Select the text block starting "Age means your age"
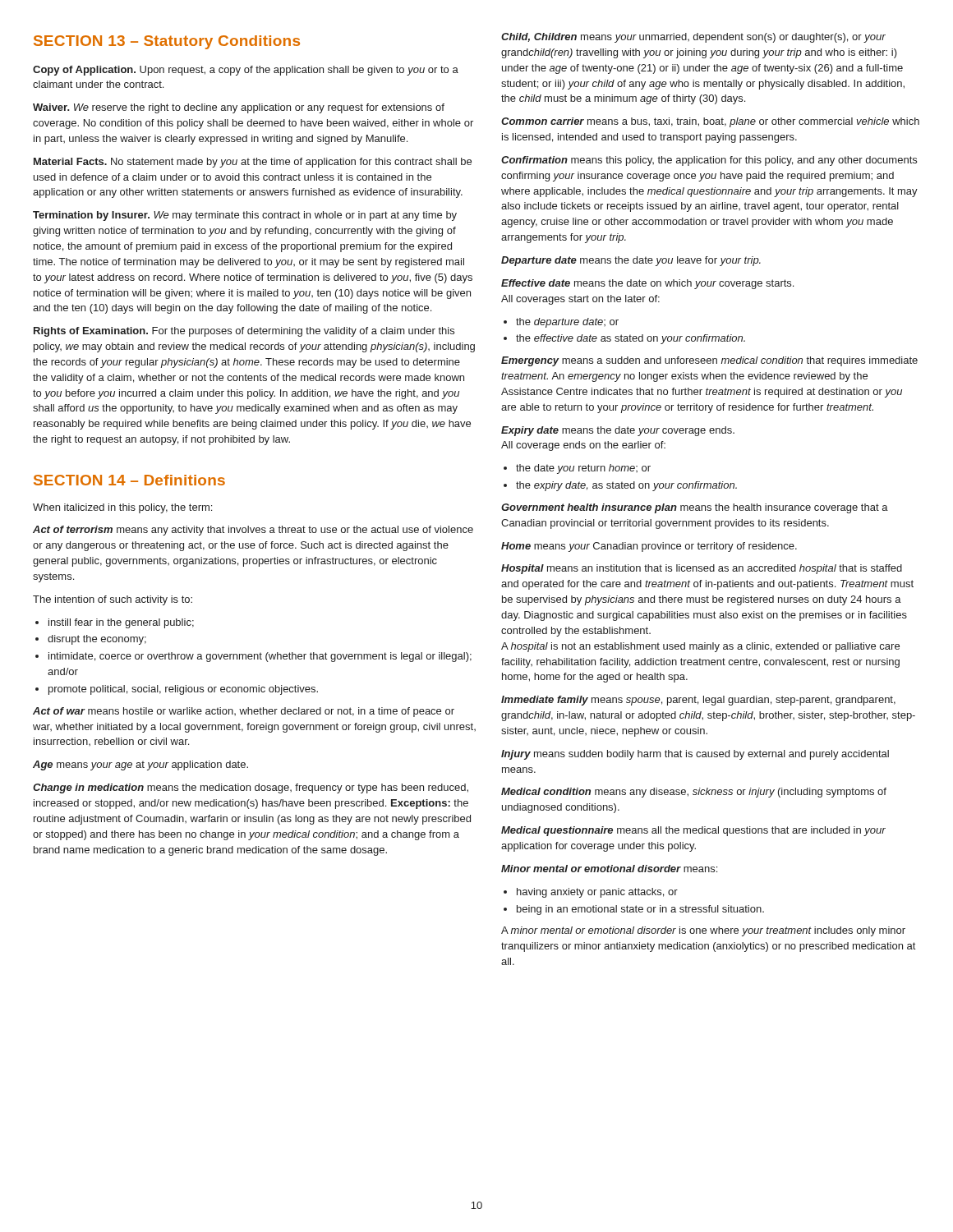The image size is (953, 1232). coord(141,764)
